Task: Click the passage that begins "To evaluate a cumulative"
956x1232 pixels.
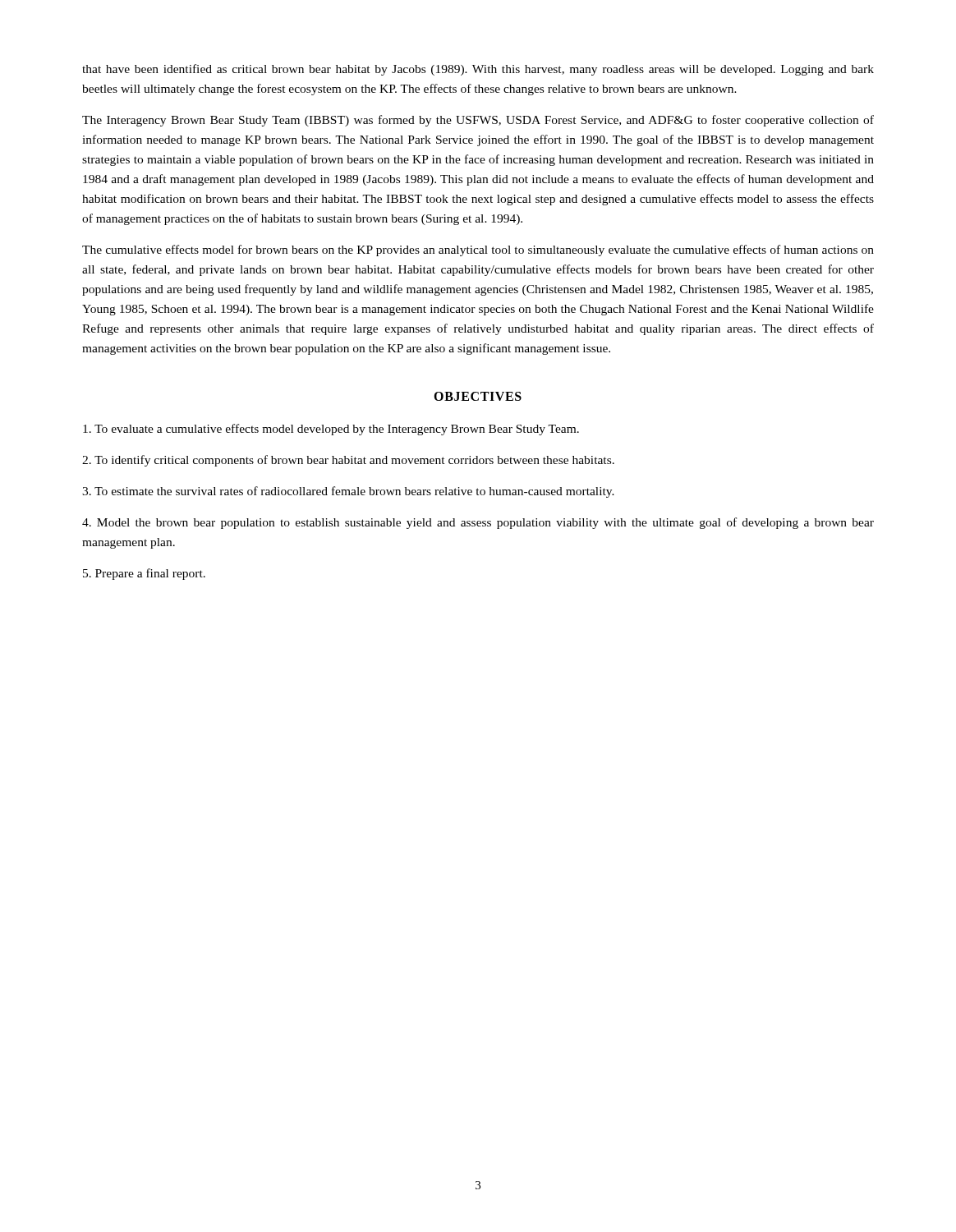Action: (x=478, y=429)
